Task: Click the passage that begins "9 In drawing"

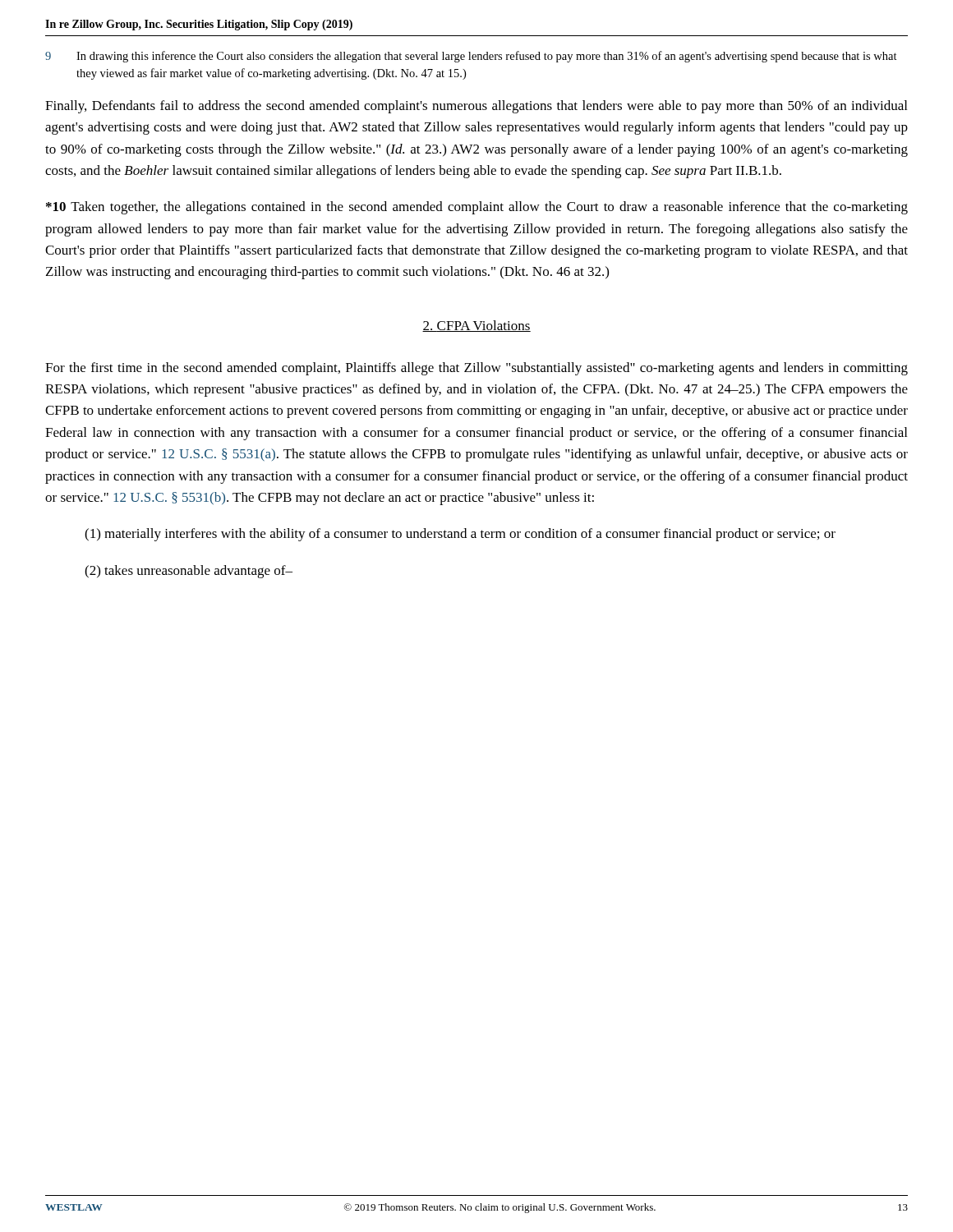Action: [x=476, y=65]
